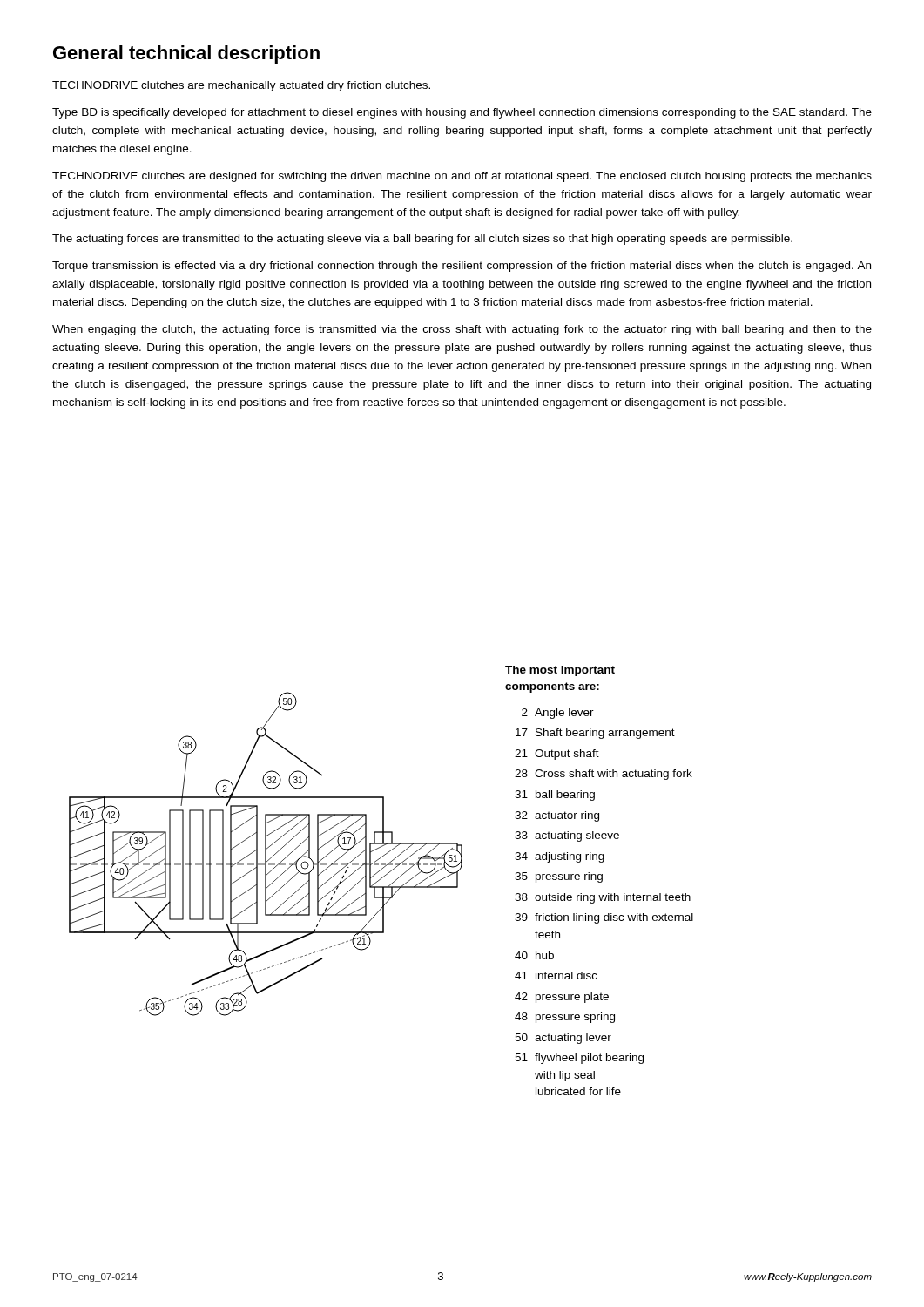Select the region starting "38outside ring with"

[688, 897]
